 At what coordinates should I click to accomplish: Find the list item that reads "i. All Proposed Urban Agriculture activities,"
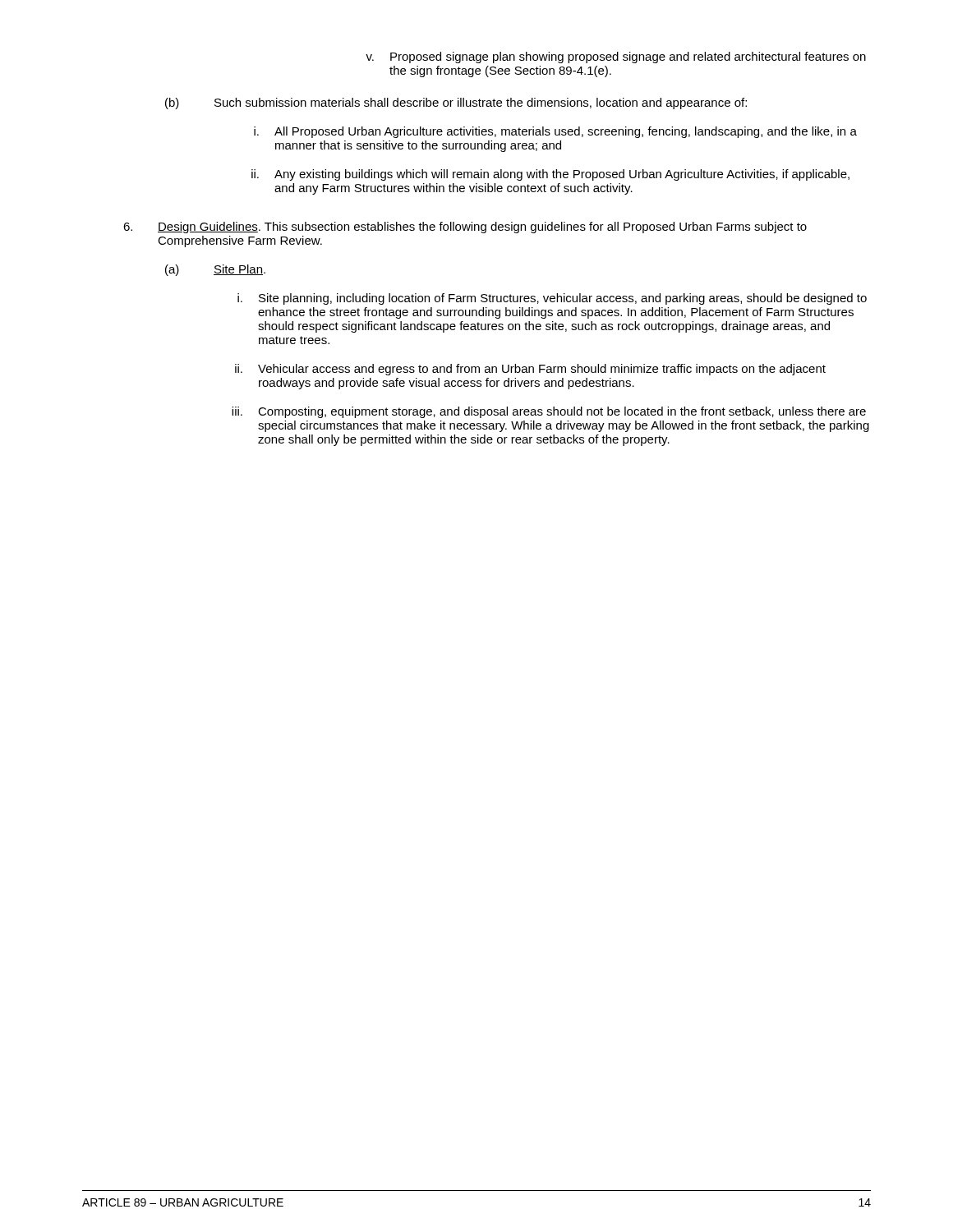550,138
